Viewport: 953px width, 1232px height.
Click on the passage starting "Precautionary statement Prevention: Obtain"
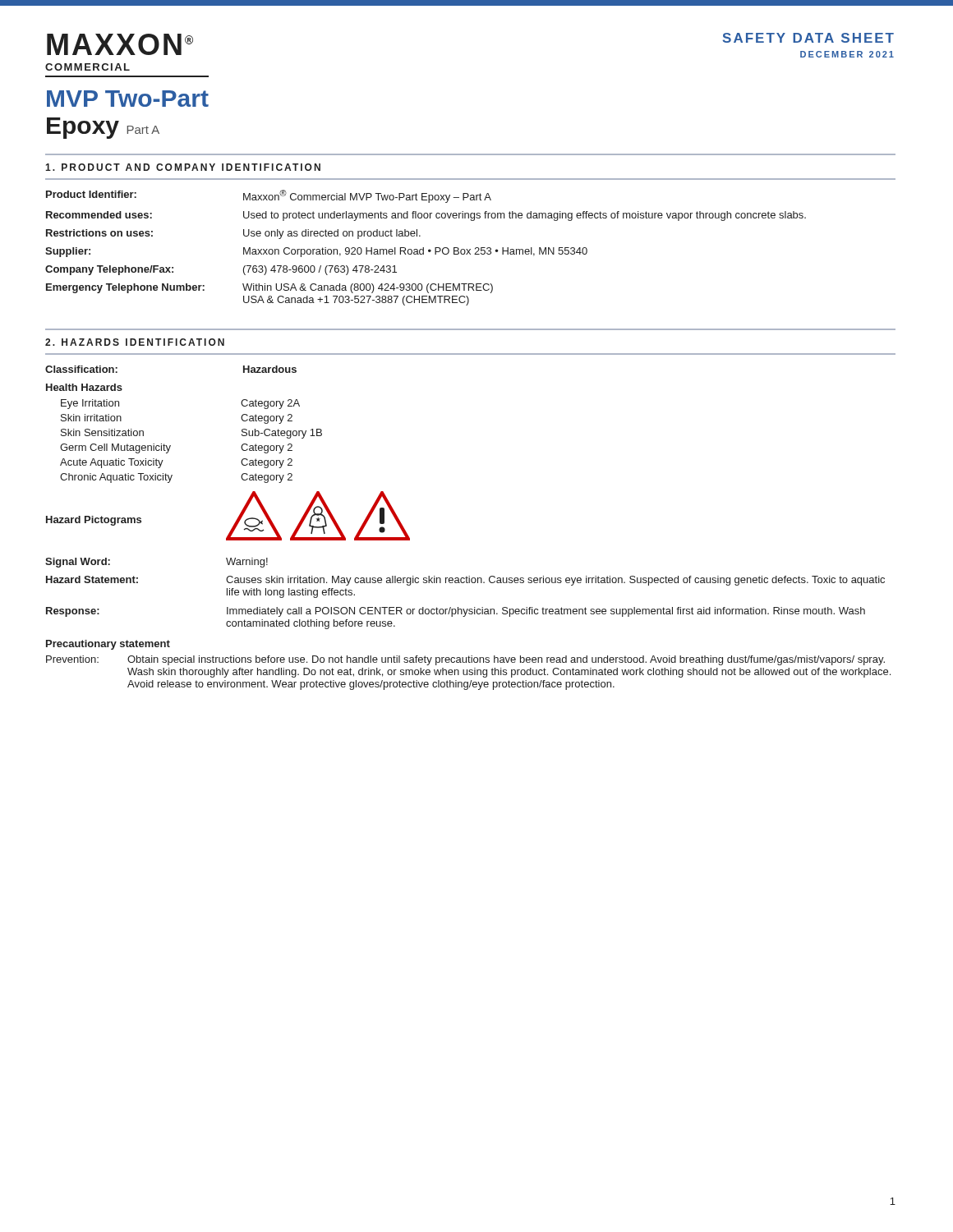coord(470,664)
